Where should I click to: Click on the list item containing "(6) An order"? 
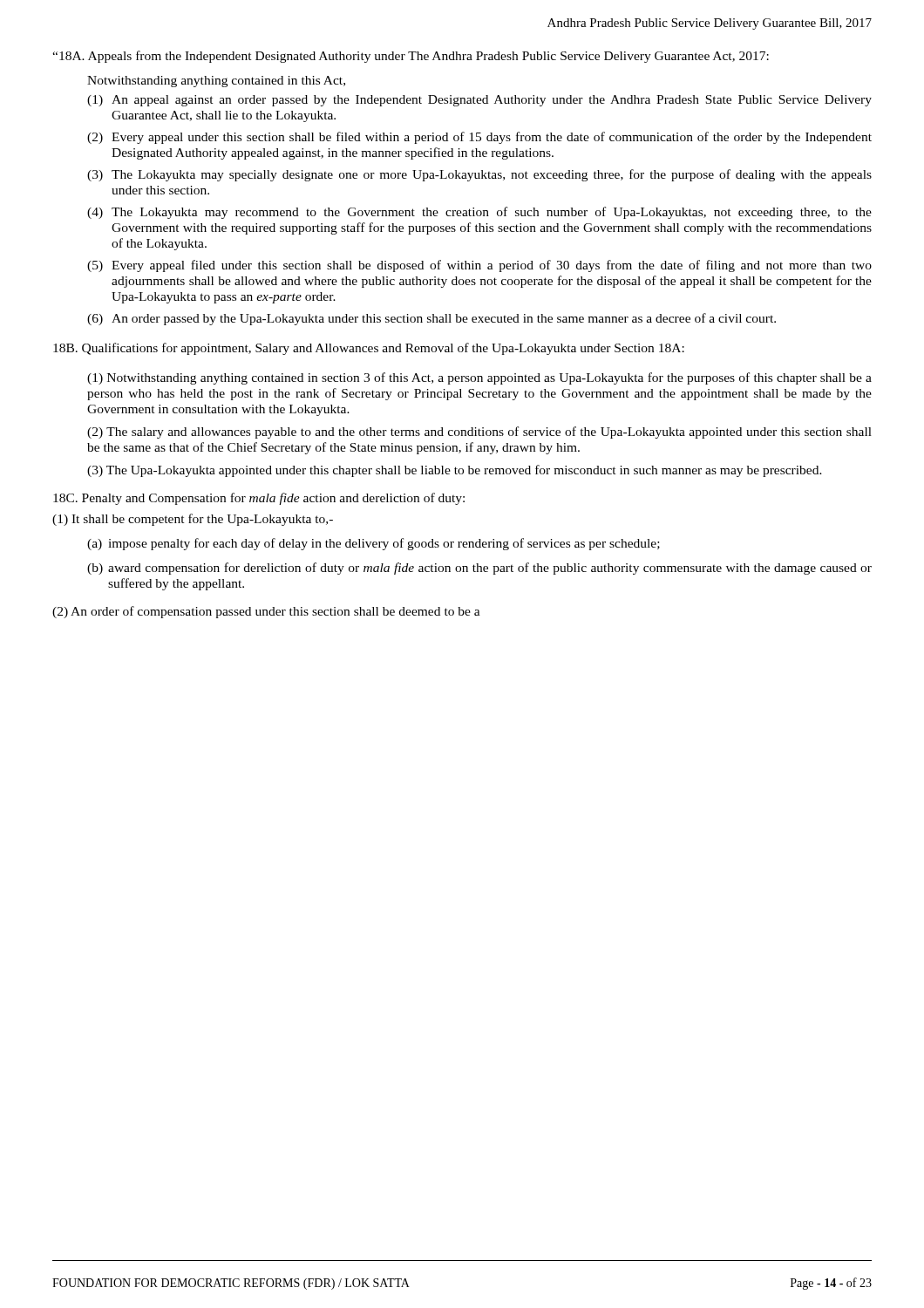(x=479, y=318)
